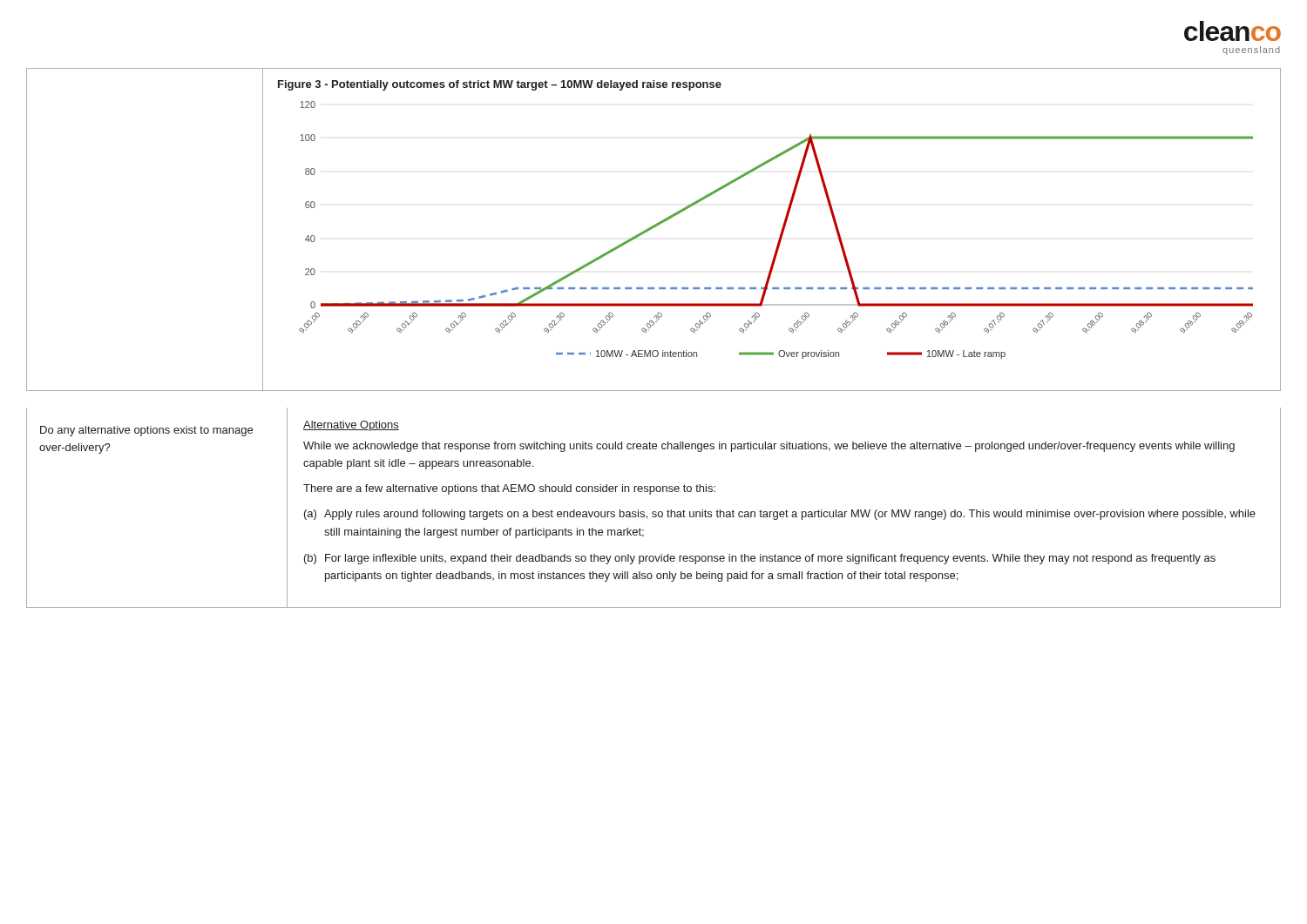Where is the passage that starts "(b) For large inflexible units, expand their deadbands"?

tap(783, 567)
